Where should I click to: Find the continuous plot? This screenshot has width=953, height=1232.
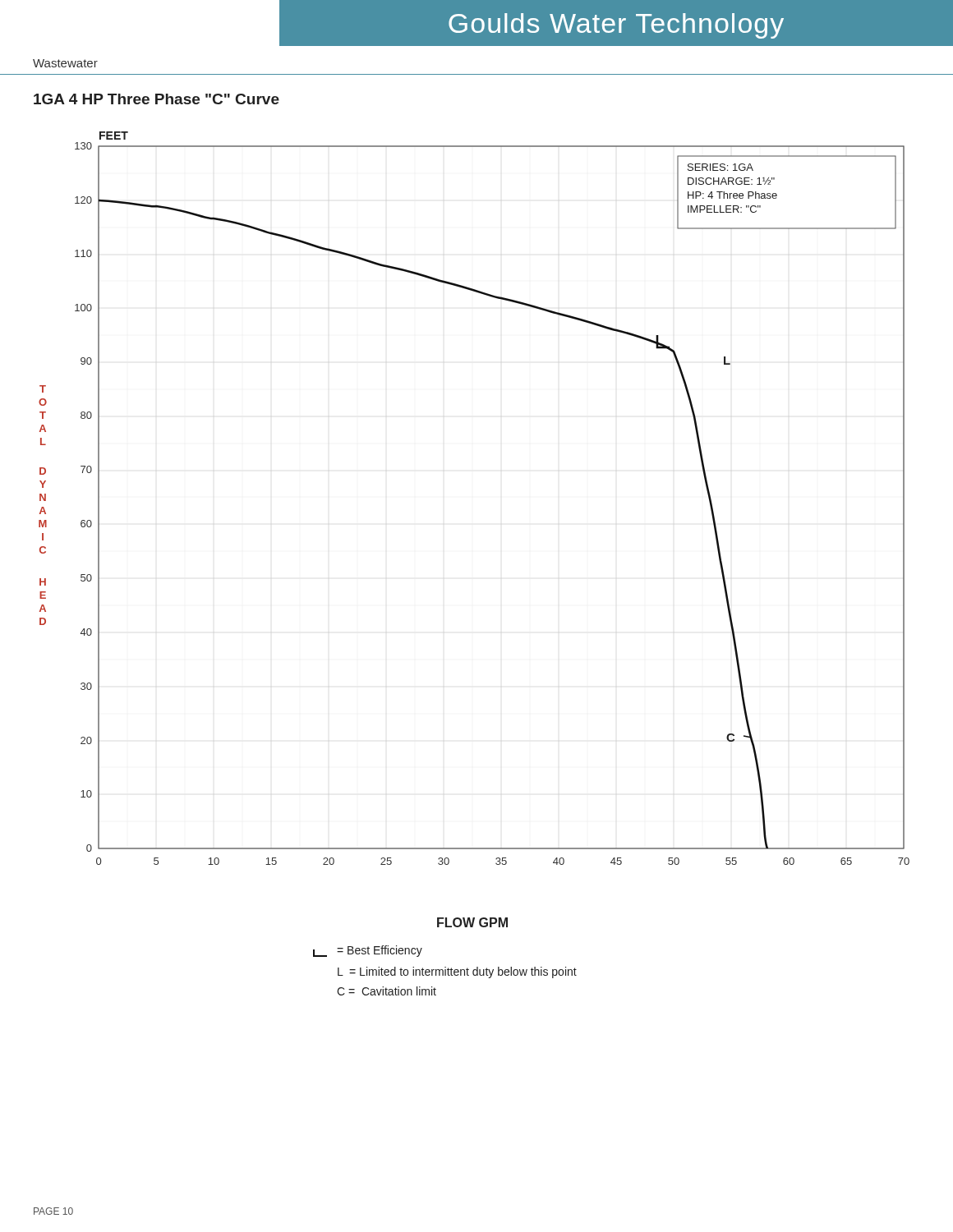tap(472, 518)
